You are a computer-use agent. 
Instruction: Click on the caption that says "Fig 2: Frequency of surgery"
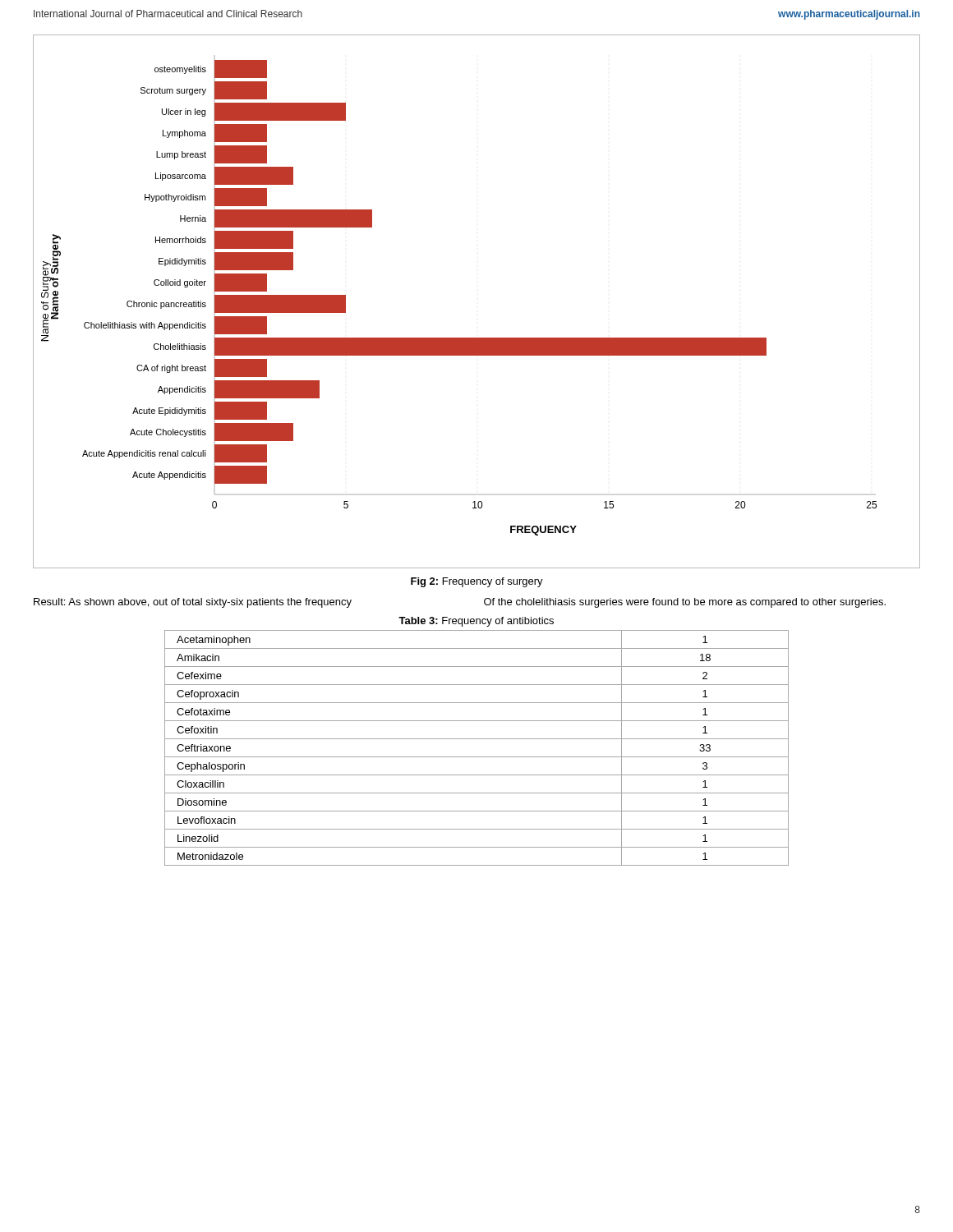(x=476, y=581)
